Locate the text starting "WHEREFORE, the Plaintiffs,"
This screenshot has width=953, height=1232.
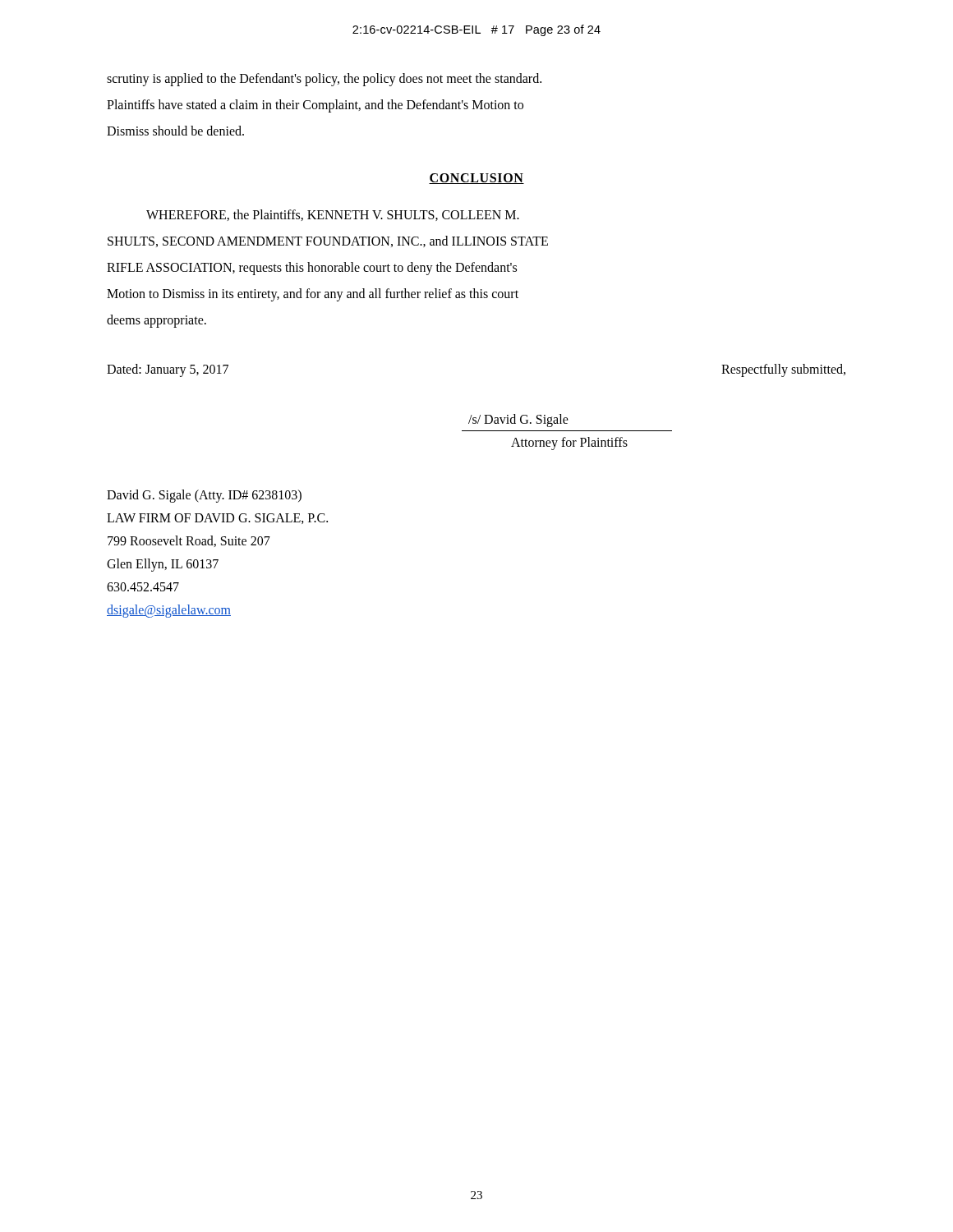(328, 267)
